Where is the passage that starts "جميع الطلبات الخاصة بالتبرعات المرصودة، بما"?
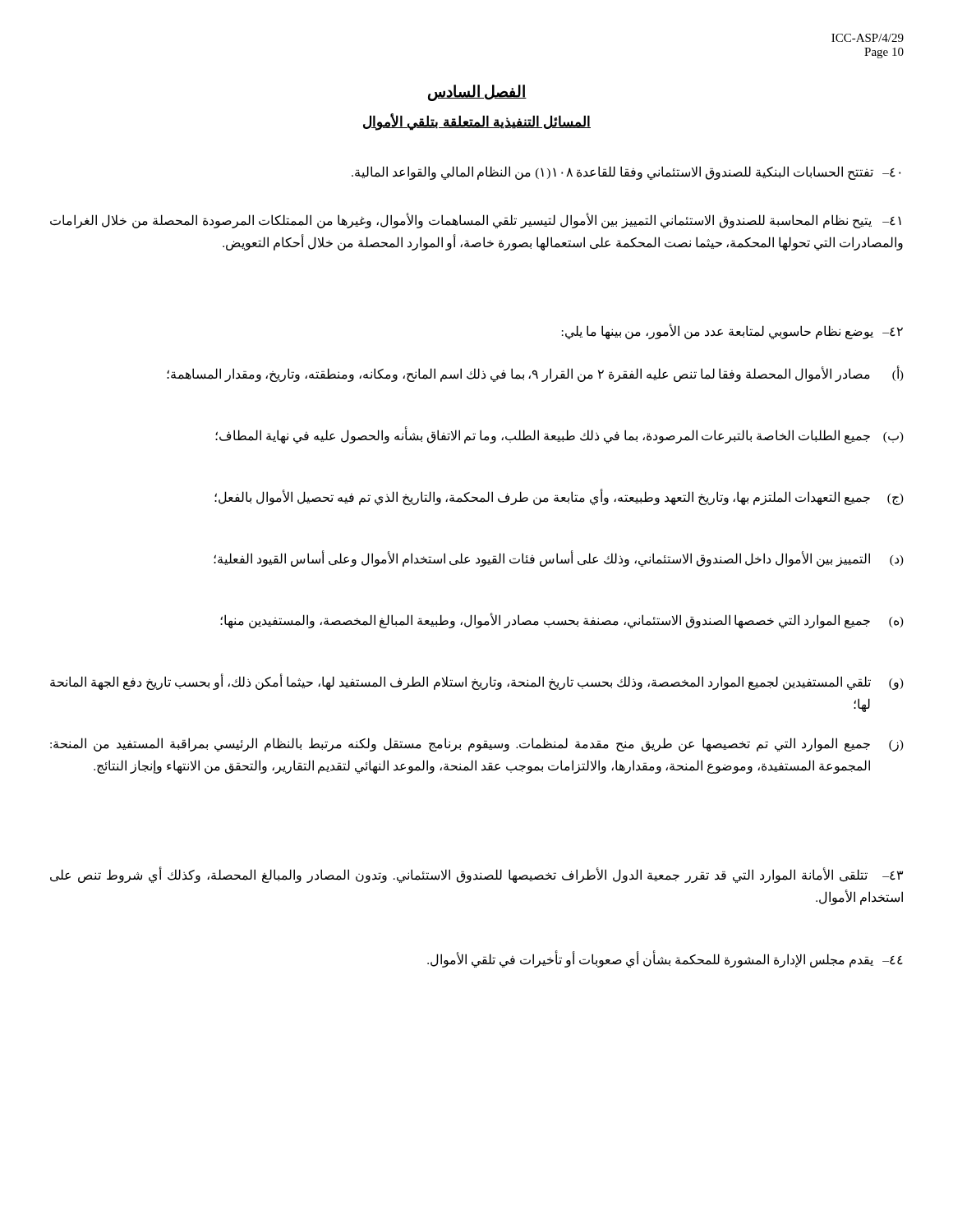The width and height of the screenshot is (953, 1232). 543,436
